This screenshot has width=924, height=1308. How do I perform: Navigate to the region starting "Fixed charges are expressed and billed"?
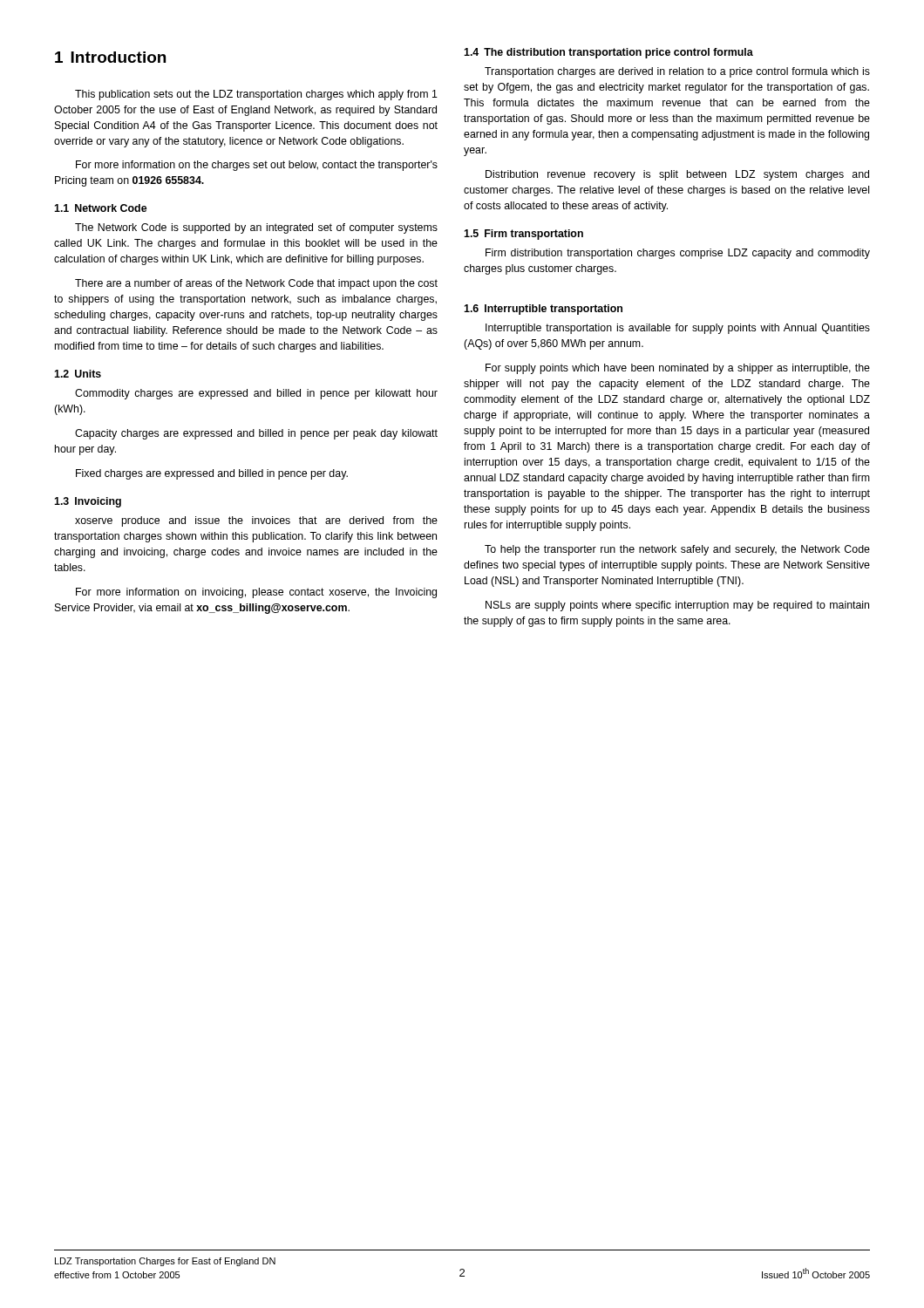tap(246, 475)
